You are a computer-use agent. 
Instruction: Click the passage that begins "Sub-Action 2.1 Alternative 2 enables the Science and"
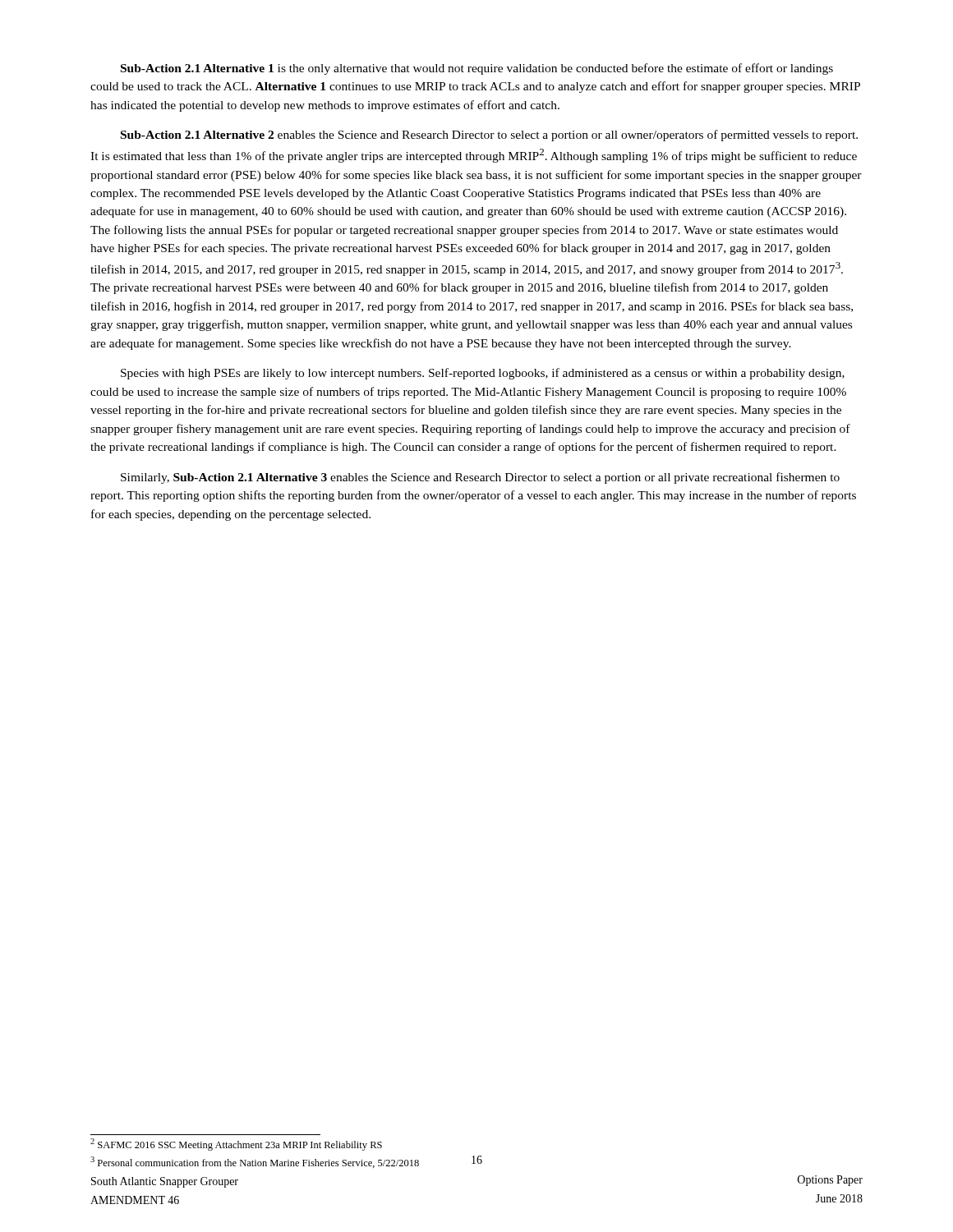click(476, 239)
